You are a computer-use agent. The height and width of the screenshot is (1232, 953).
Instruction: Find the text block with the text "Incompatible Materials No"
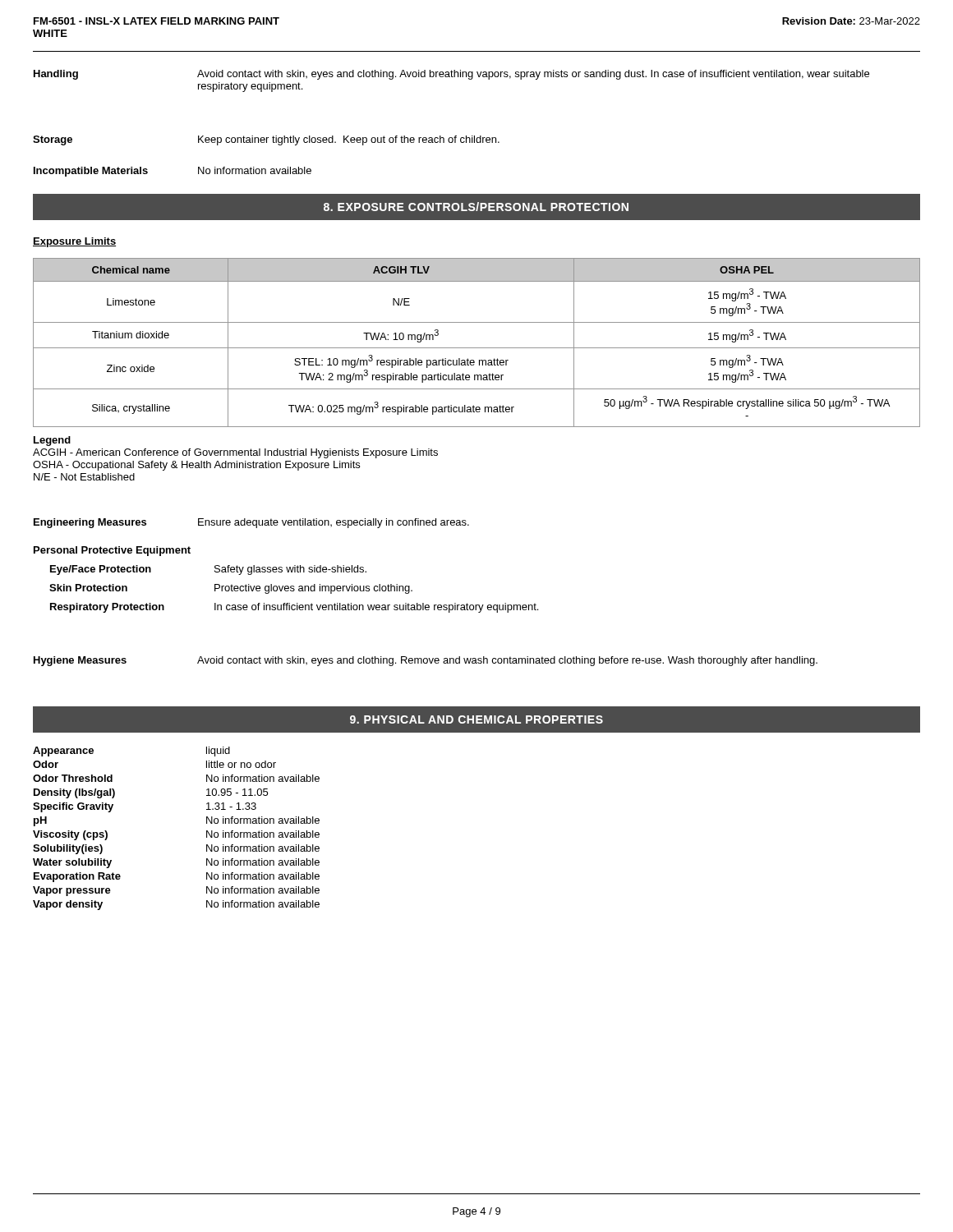pos(91,171)
